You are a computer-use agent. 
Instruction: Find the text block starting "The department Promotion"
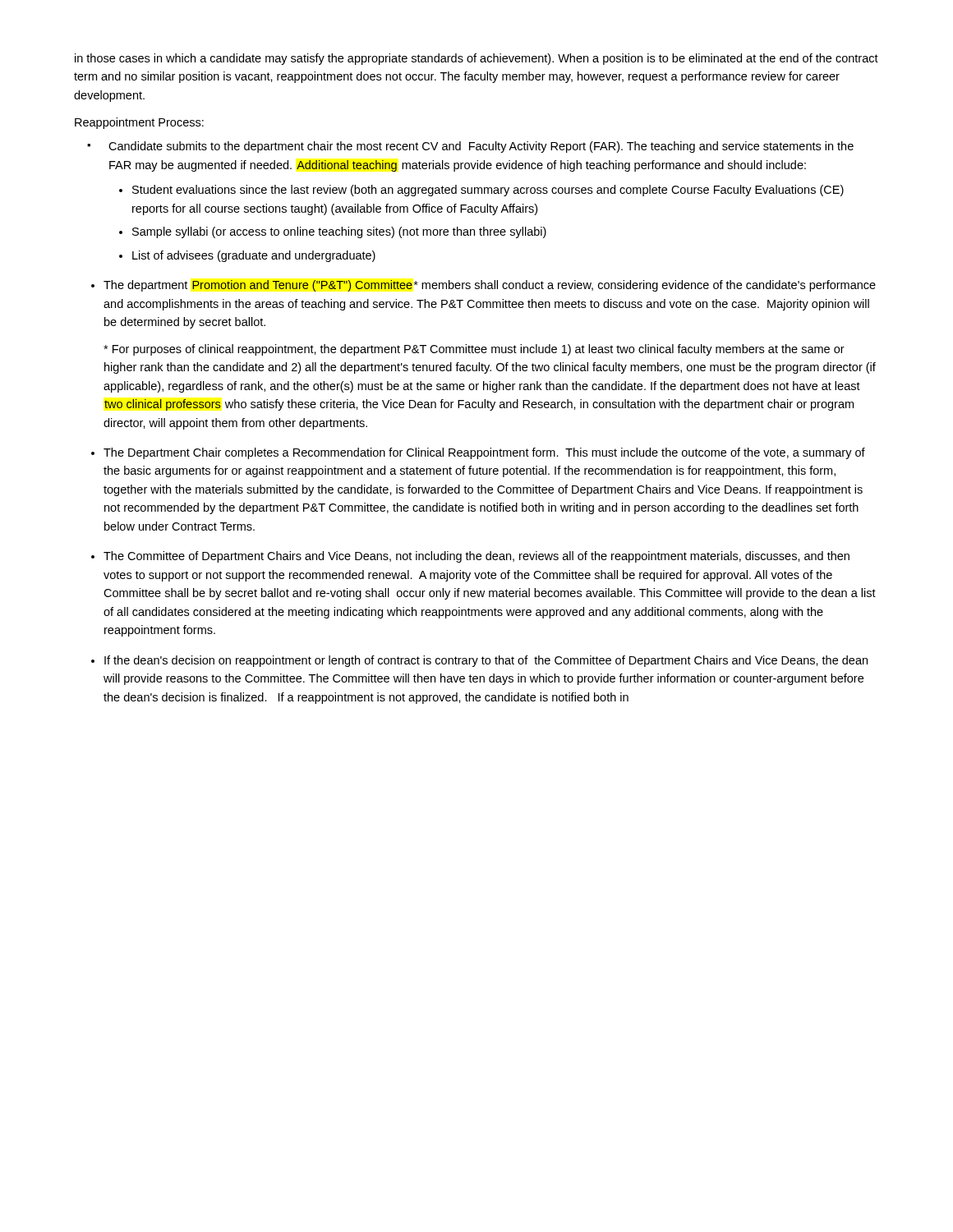click(491, 355)
